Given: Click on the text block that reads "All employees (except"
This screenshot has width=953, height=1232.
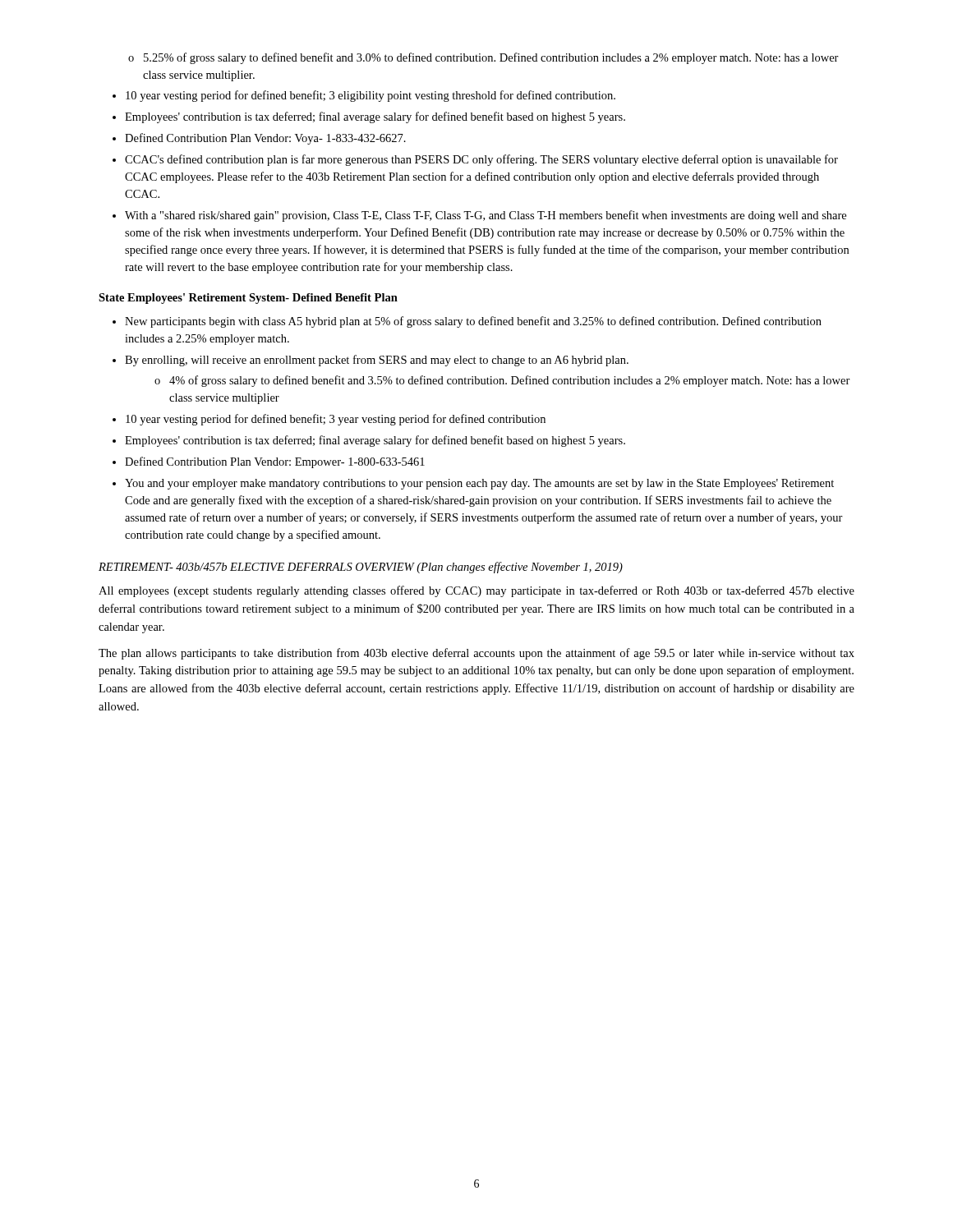Looking at the screenshot, I should point(476,609).
